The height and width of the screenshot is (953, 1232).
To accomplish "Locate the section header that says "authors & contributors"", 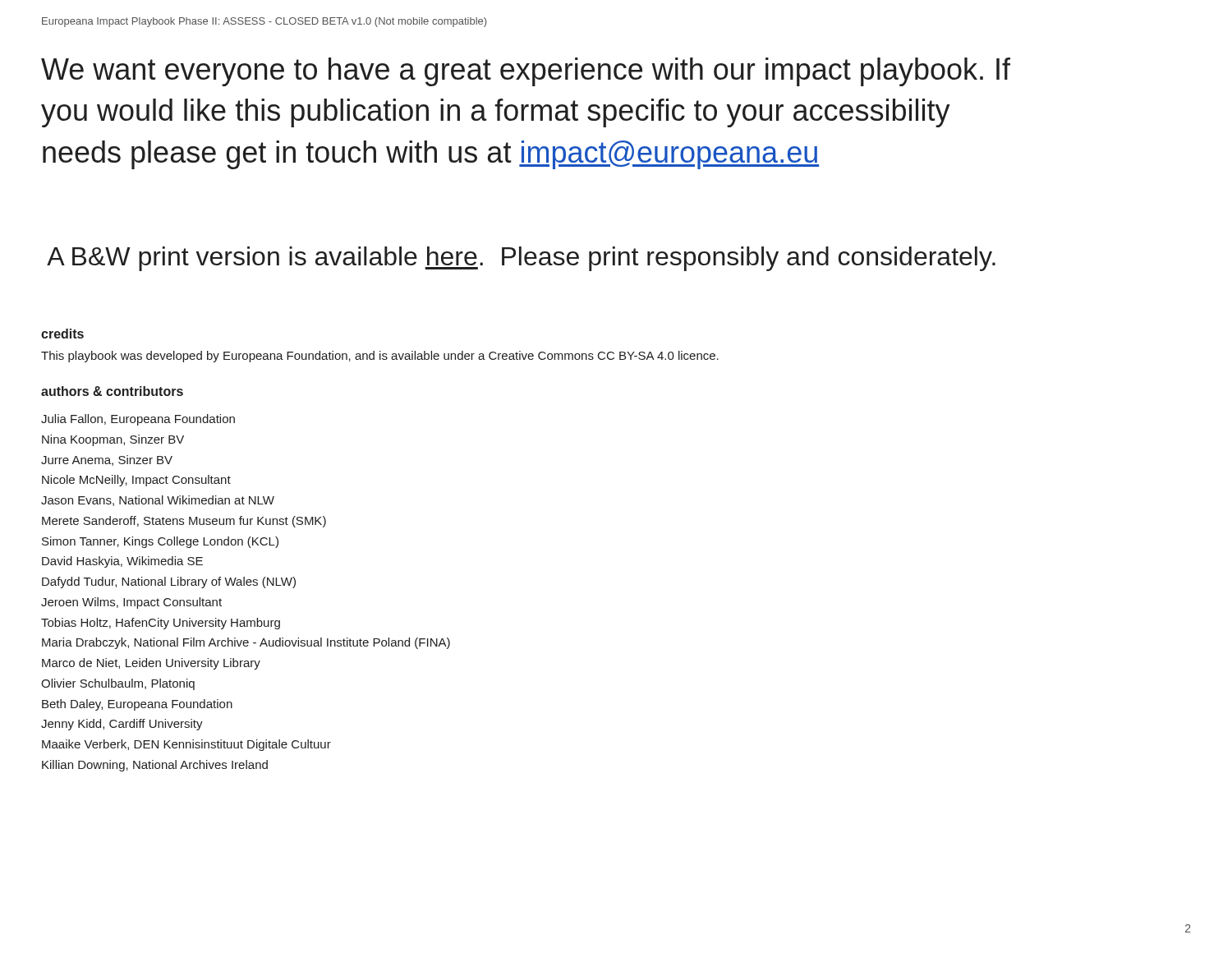I will click(112, 391).
